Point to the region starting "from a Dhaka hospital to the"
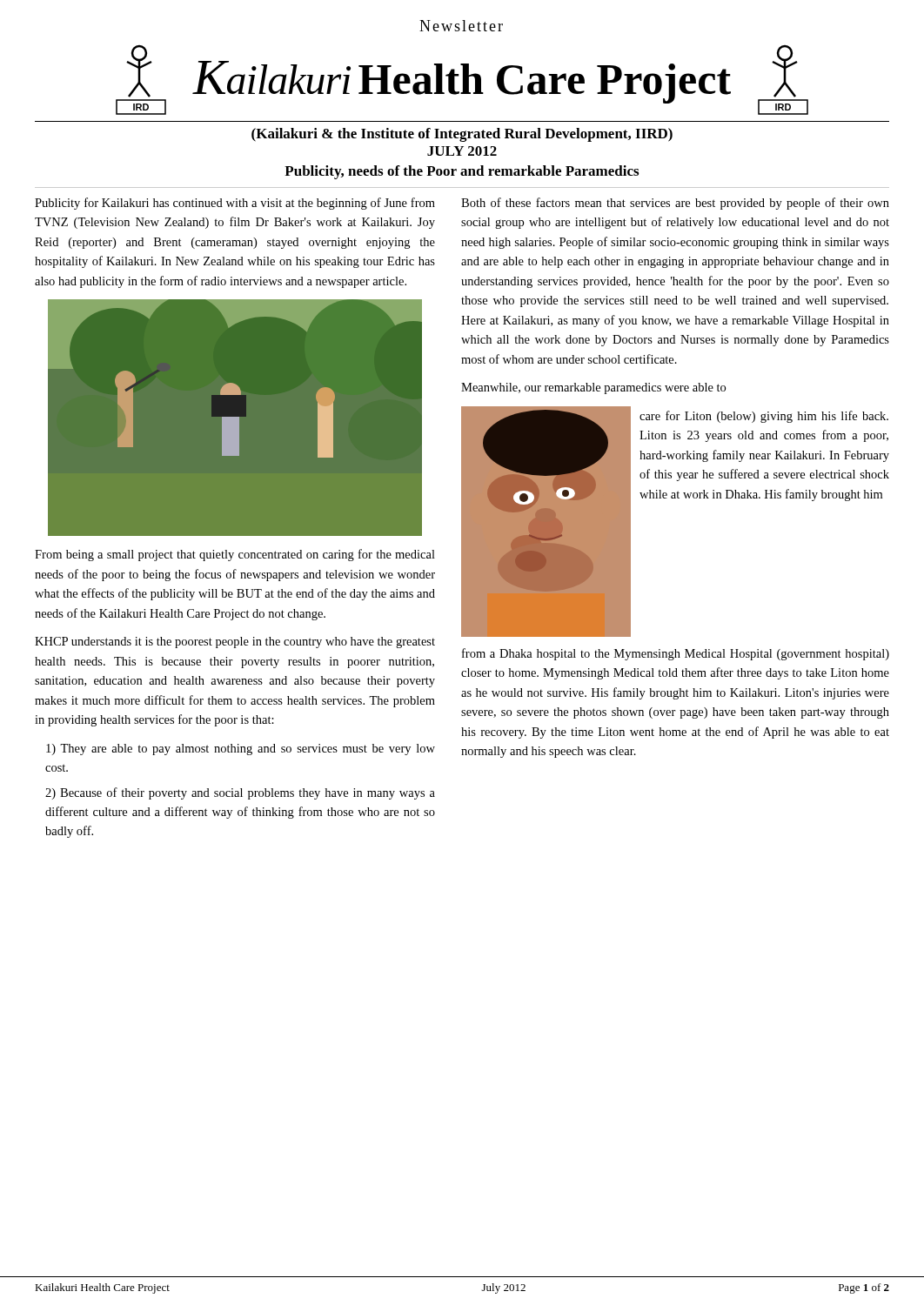Viewport: 924px width, 1305px height. [675, 702]
